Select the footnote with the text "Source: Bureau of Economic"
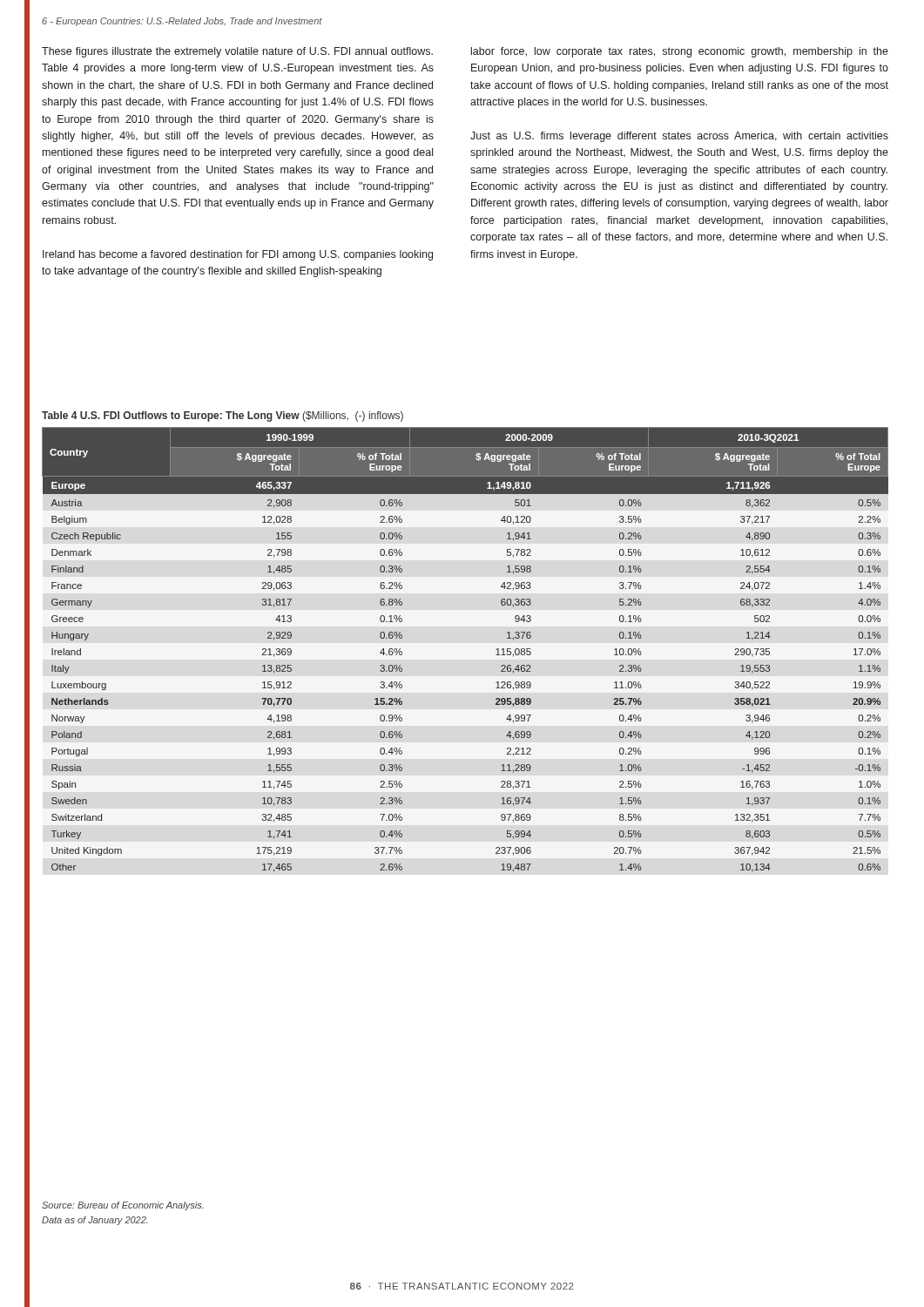Viewport: 924px width, 1307px height. coord(123,1212)
